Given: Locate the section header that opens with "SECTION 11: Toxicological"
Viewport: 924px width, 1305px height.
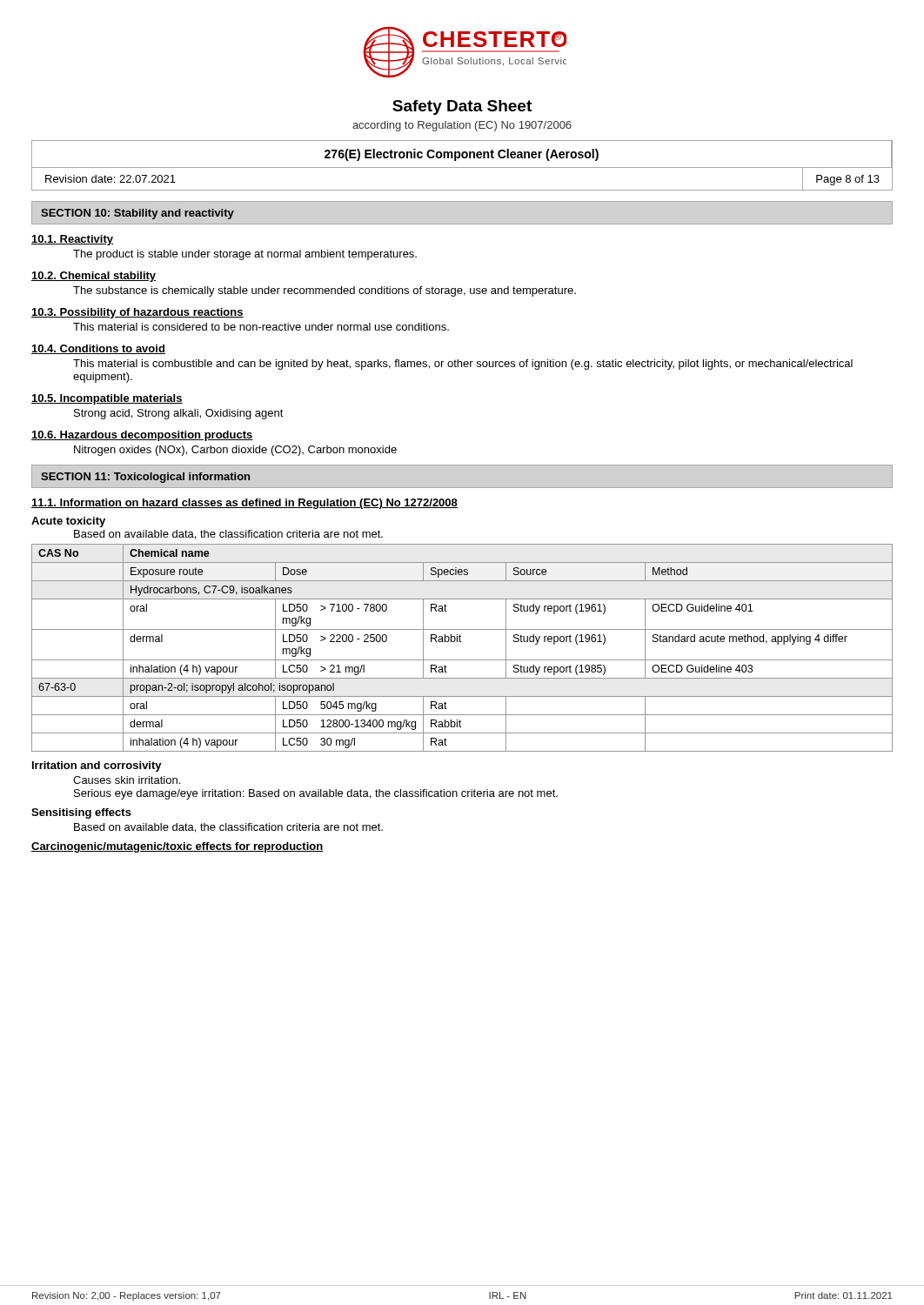Looking at the screenshot, I should [x=146, y=476].
